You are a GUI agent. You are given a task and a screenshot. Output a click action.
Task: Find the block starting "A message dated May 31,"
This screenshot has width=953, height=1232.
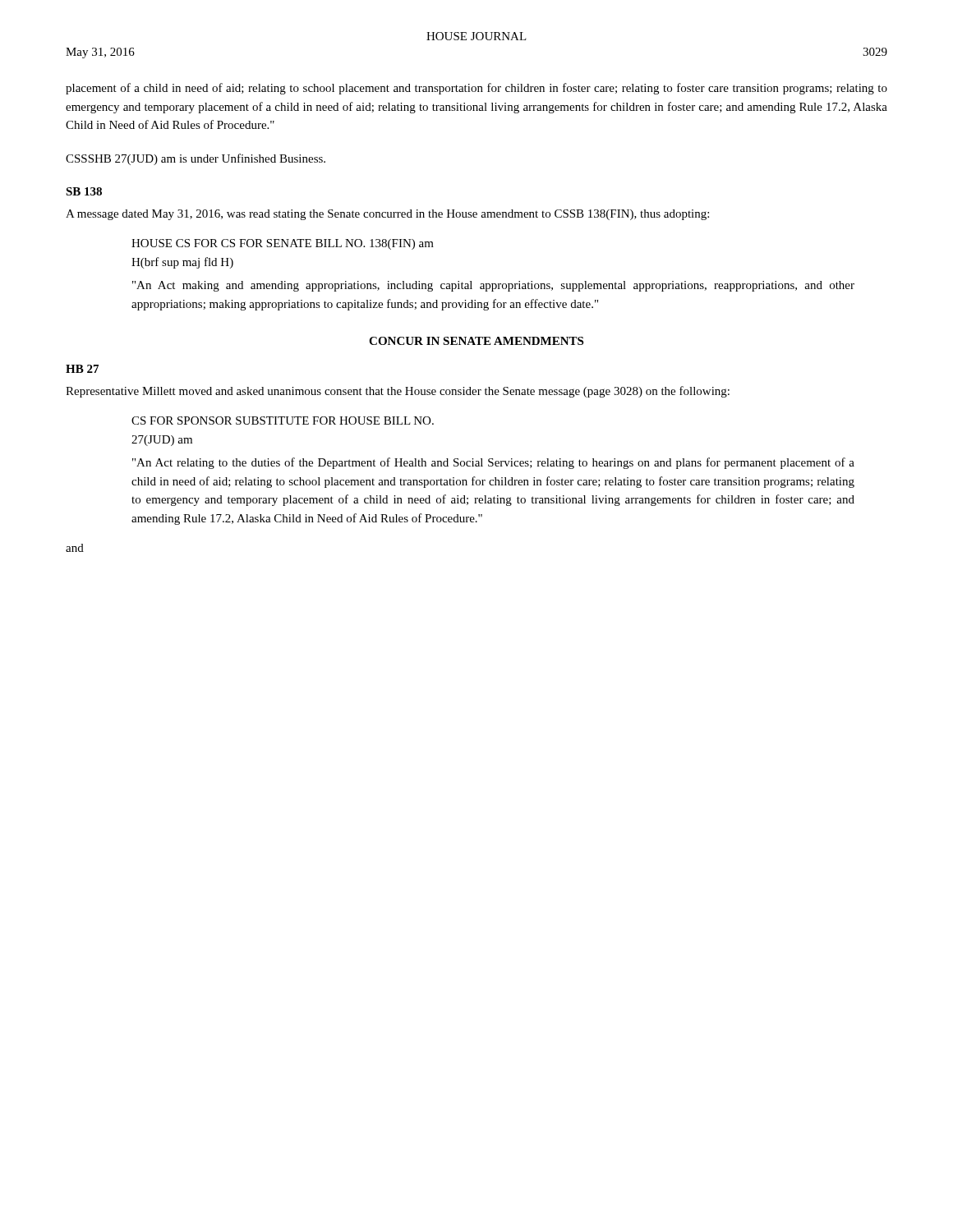click(x=388, y=213)
